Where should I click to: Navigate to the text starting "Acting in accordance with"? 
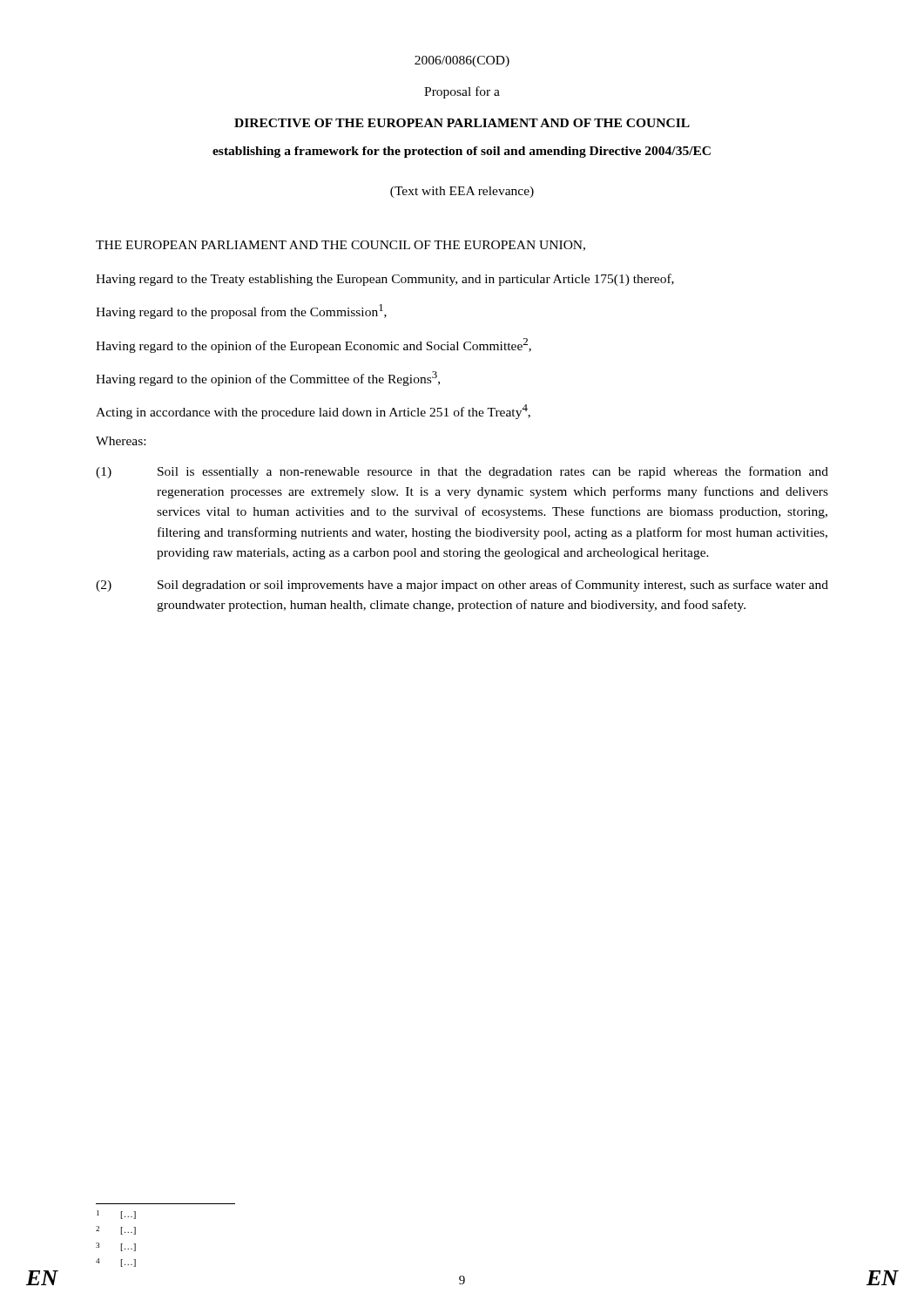point(313,410)
